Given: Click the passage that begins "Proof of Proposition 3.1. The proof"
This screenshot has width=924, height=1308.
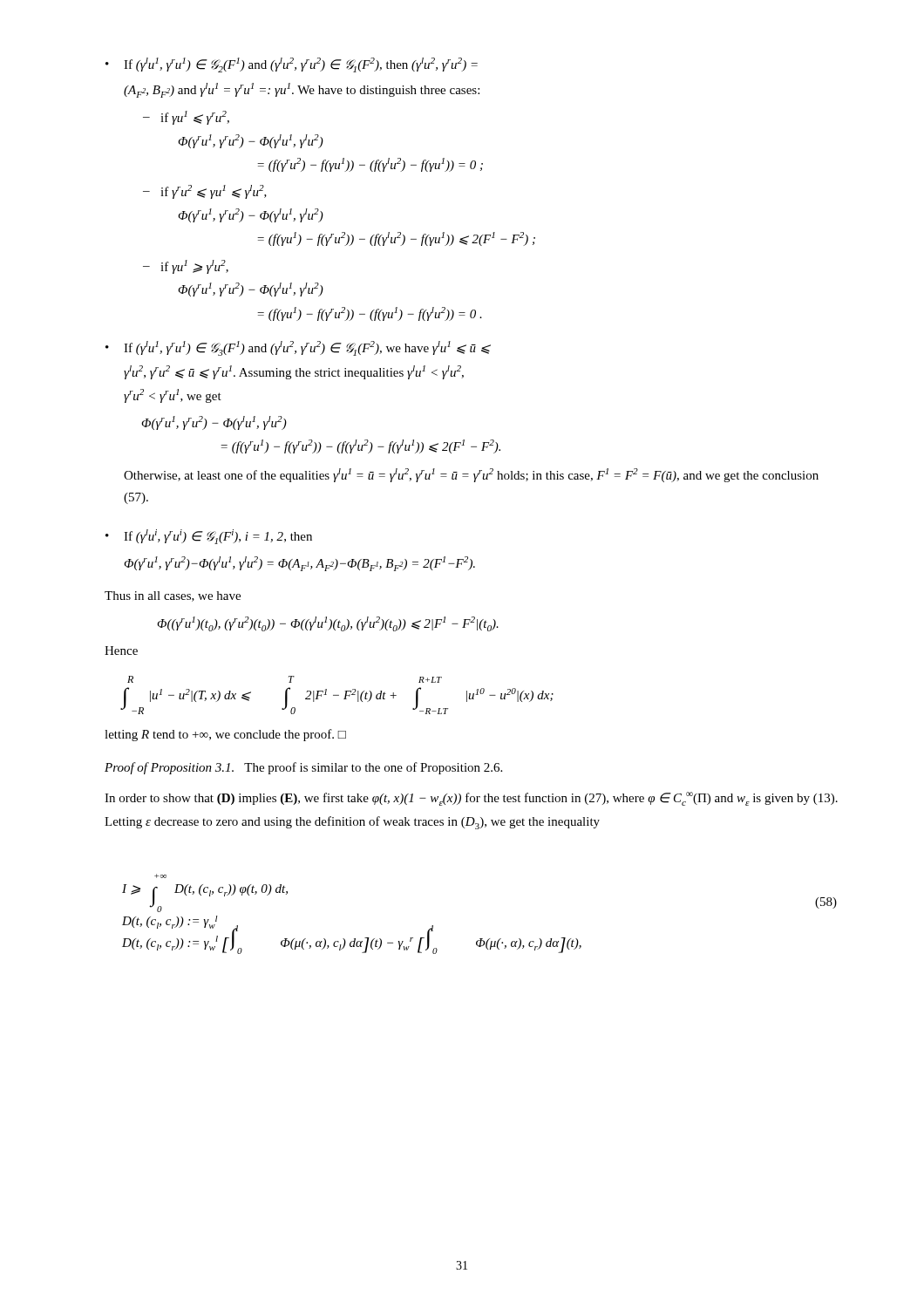Looking at the screenshot, I should point(304,768).
